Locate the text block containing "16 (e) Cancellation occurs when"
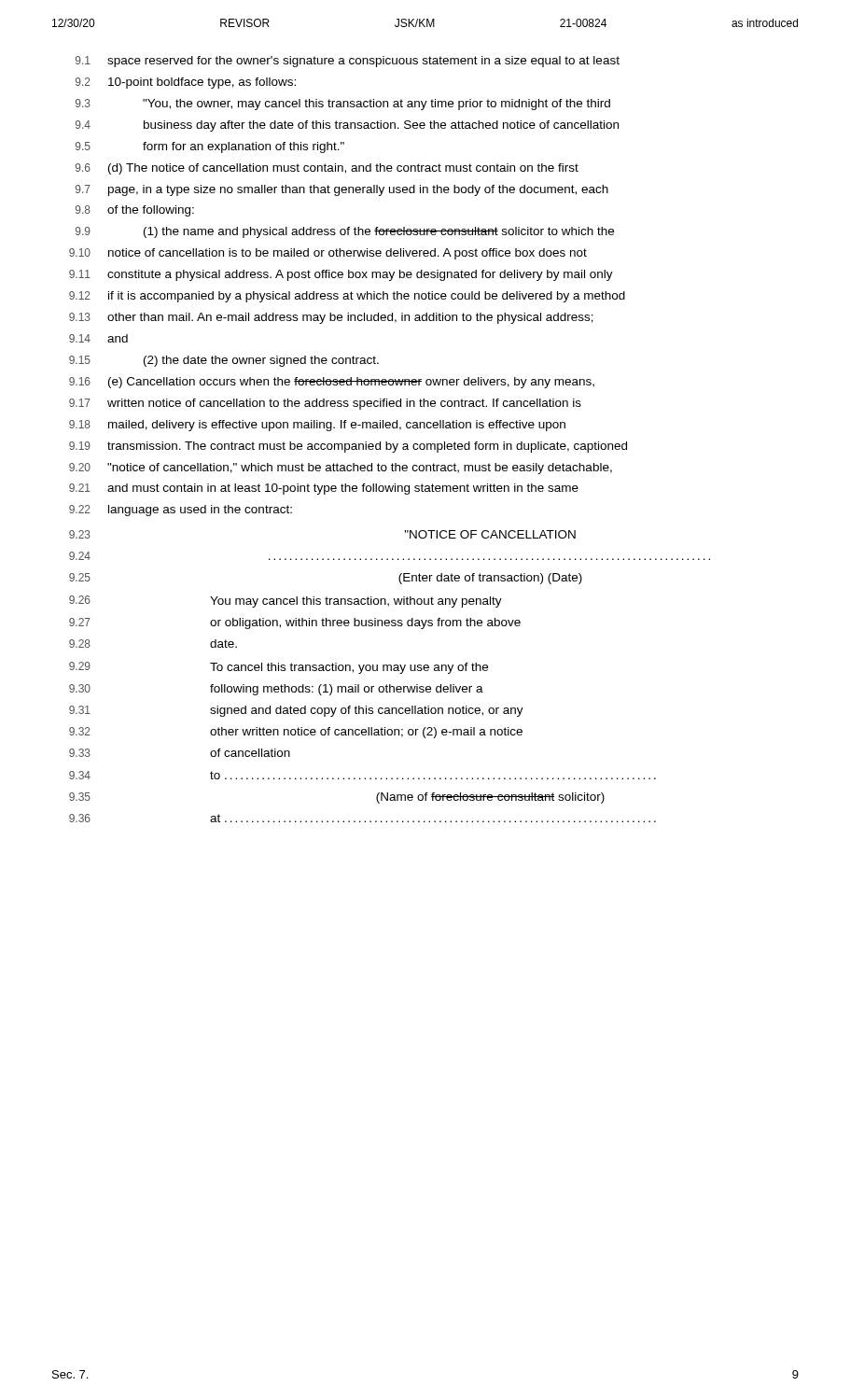The image size is (850, 1400). tap(425, 382)
